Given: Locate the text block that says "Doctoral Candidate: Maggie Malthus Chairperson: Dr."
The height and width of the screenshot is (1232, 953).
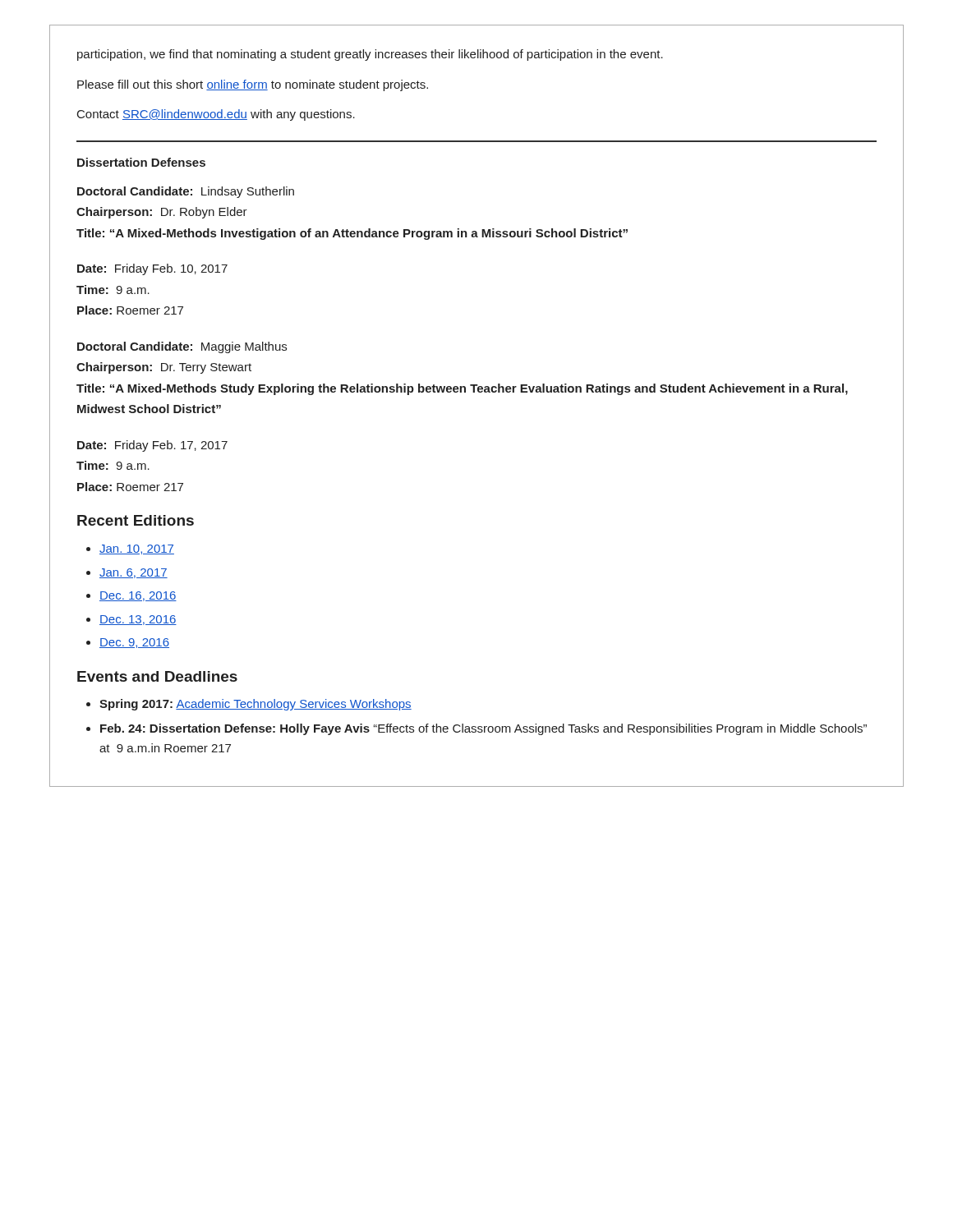Looking at the screenshot, I should [x=476, y=377].
